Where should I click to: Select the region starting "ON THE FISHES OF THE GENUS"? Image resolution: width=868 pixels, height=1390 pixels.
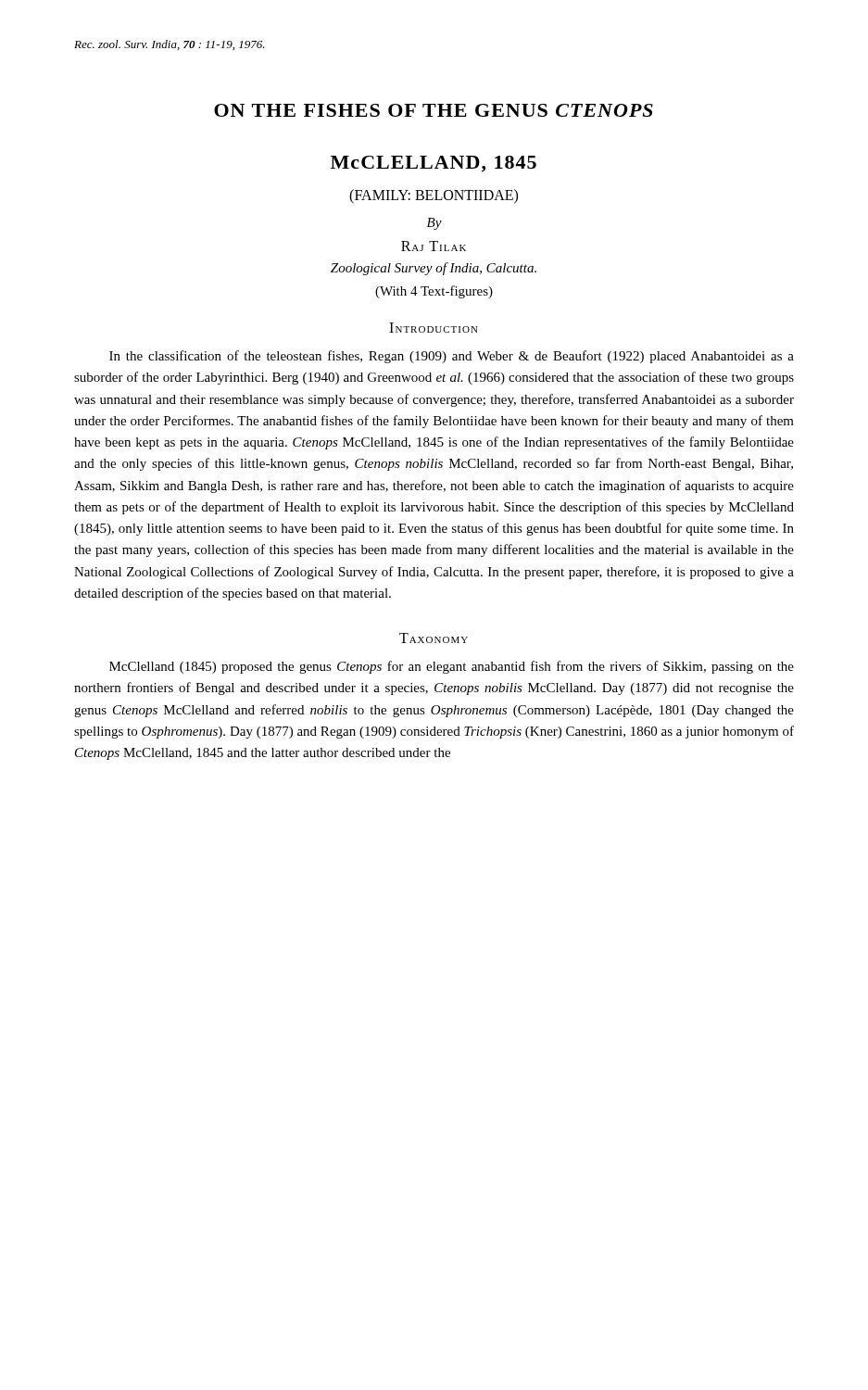434,110
